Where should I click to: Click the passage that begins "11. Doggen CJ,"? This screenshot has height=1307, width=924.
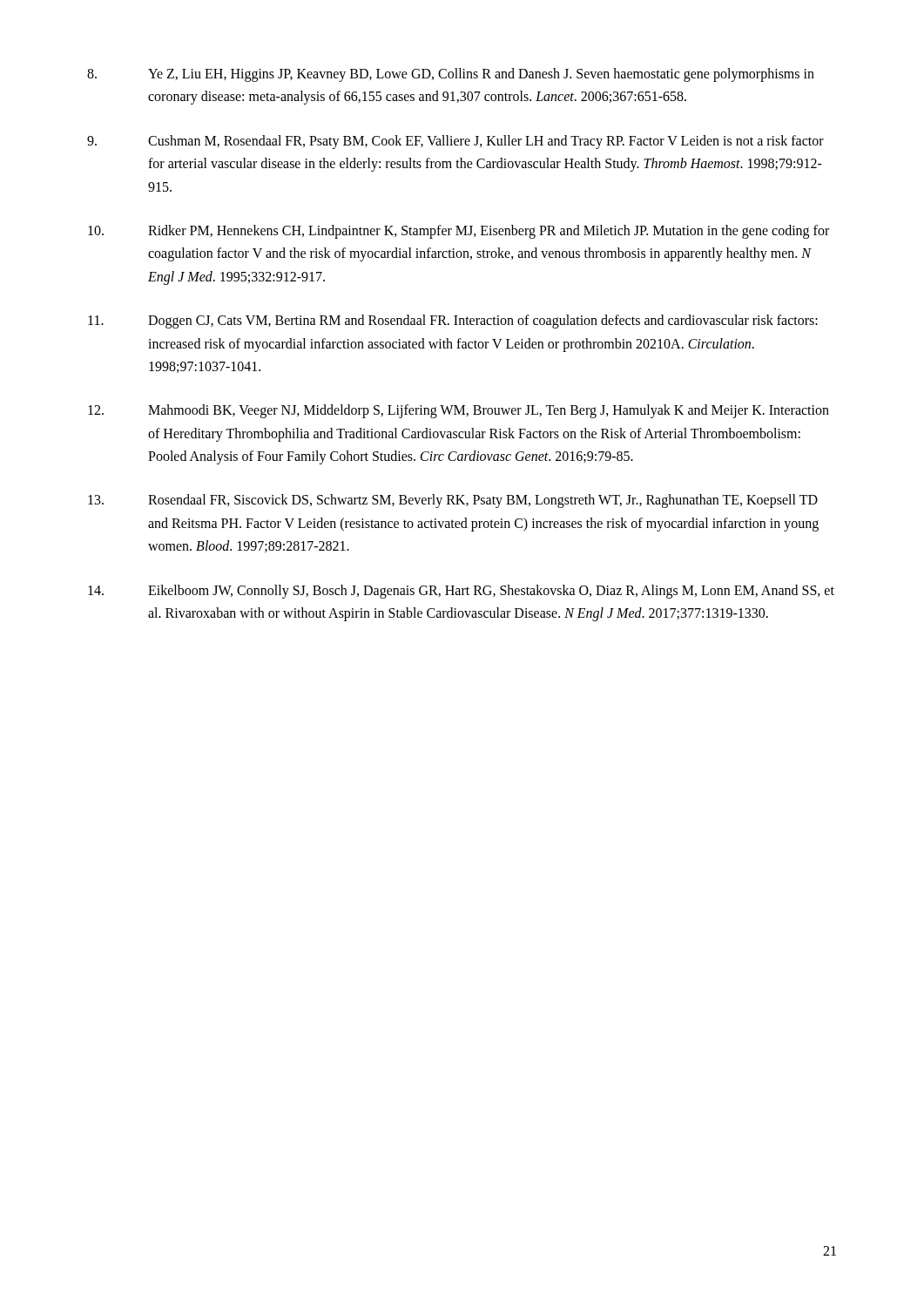[x=462, y=344]
